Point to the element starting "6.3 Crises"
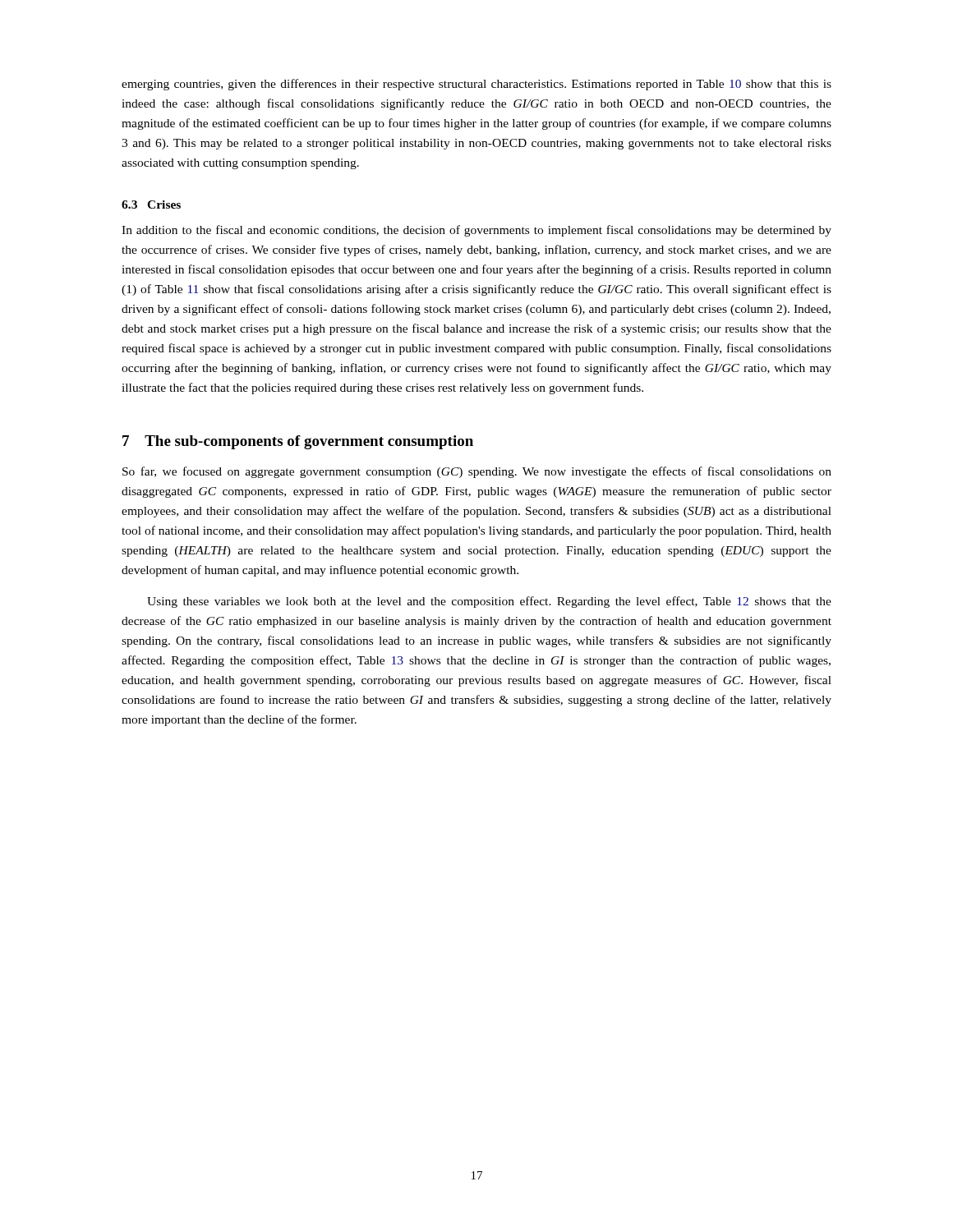Viewport: 953px width, 1232px height. 151,204
